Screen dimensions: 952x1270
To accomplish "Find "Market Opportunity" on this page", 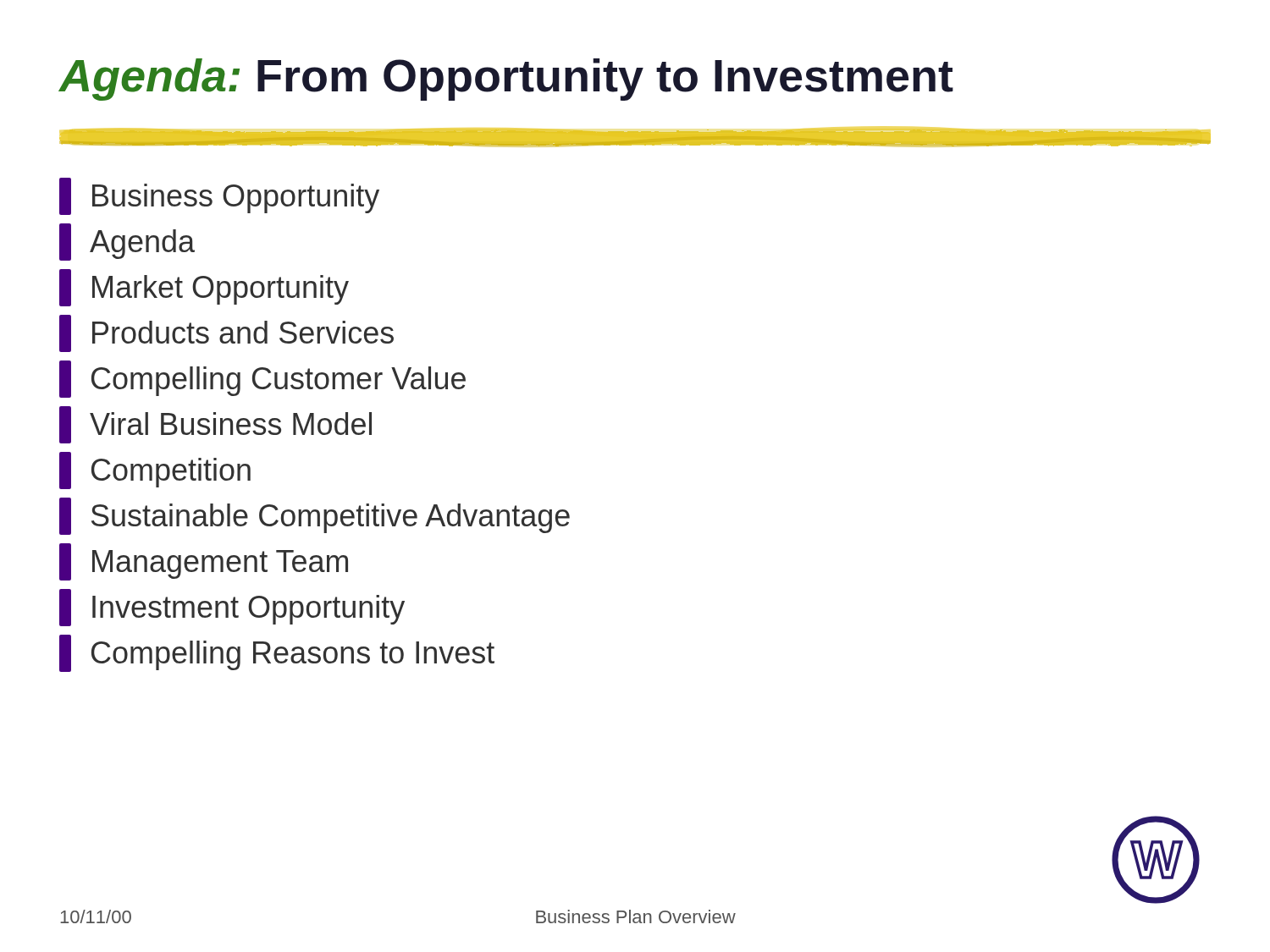I will pyautogui.click(x=204, y=288).
